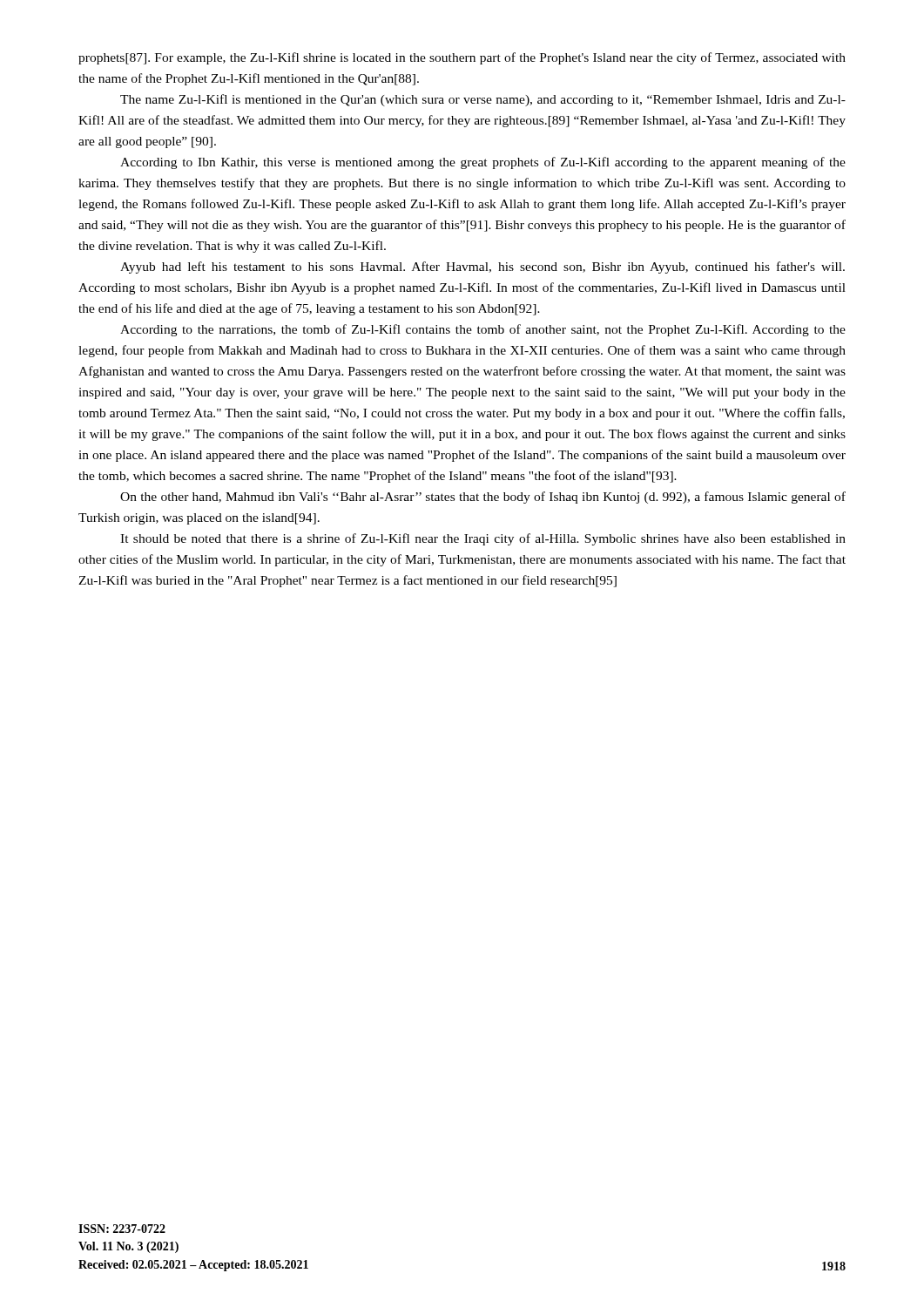The height and width of the screenshot is (1307, 924).
Task: Select the text block starting "The name Zu-l-Kifl is mentioned"
Action: coord(462,120)
